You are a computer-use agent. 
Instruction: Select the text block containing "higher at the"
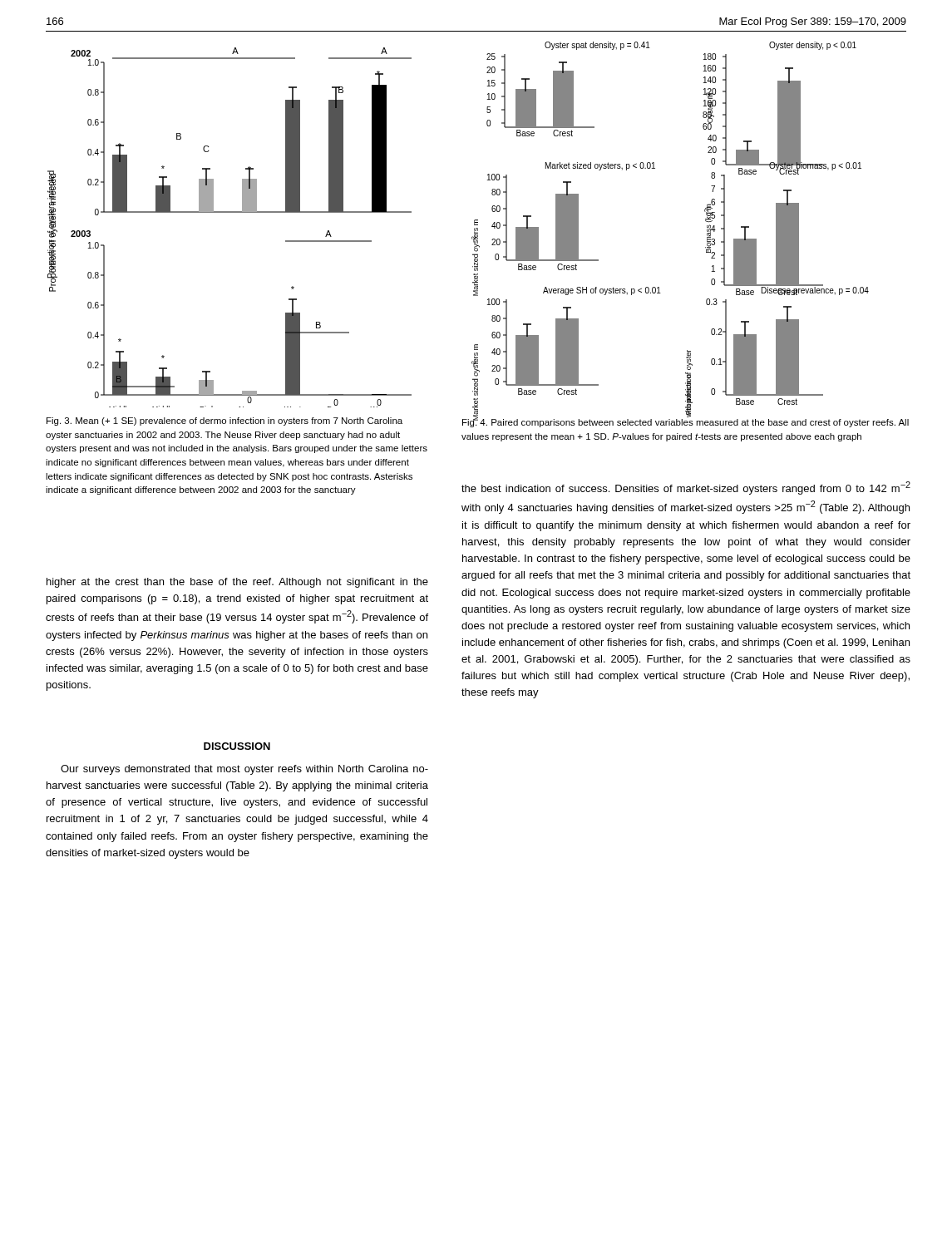[237, 634]
